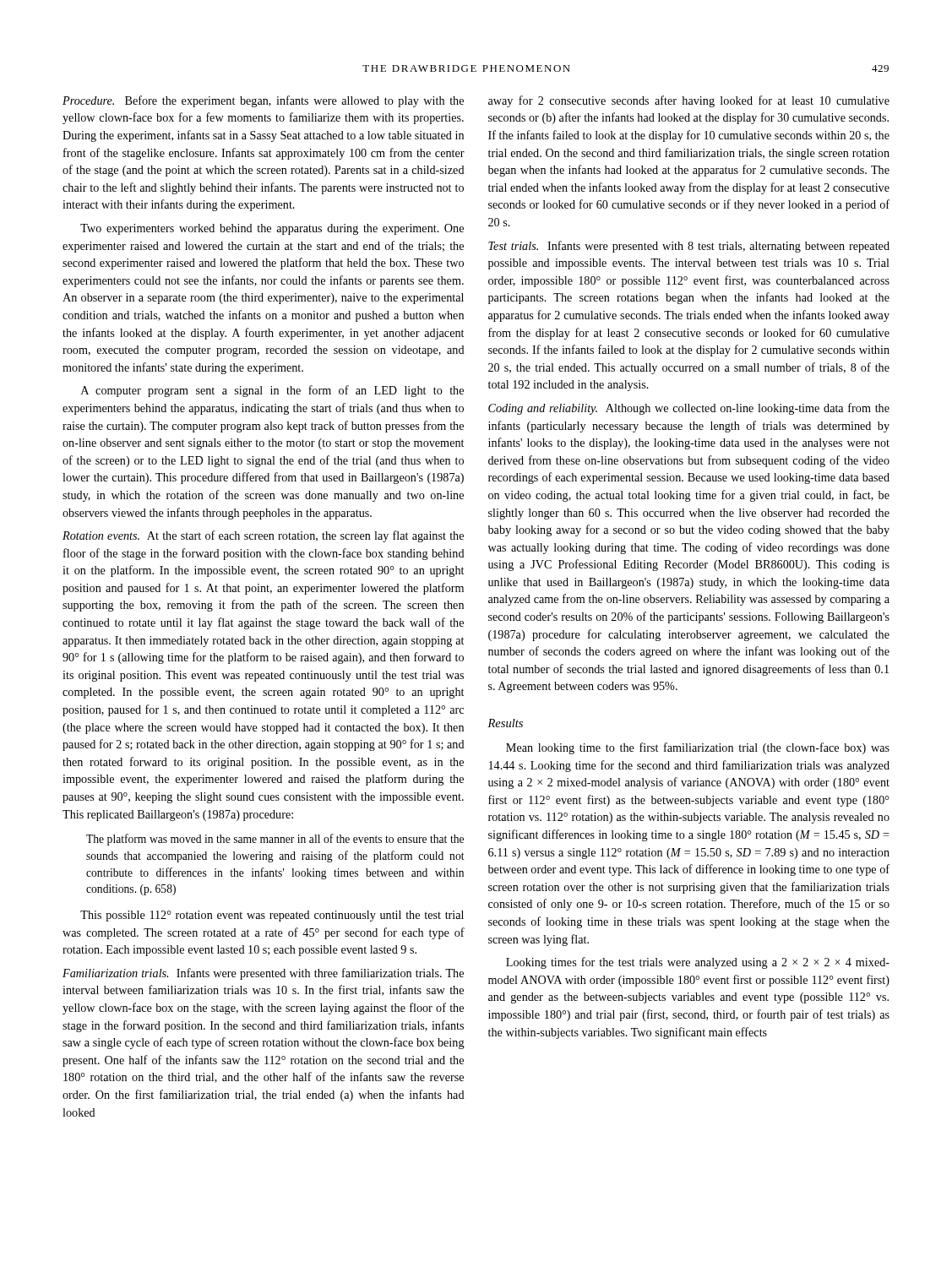Where is the passage that starts "Procedure. Before the experiment"?
The width and height of the screenshot is (952, 1267).
point(263,153)
